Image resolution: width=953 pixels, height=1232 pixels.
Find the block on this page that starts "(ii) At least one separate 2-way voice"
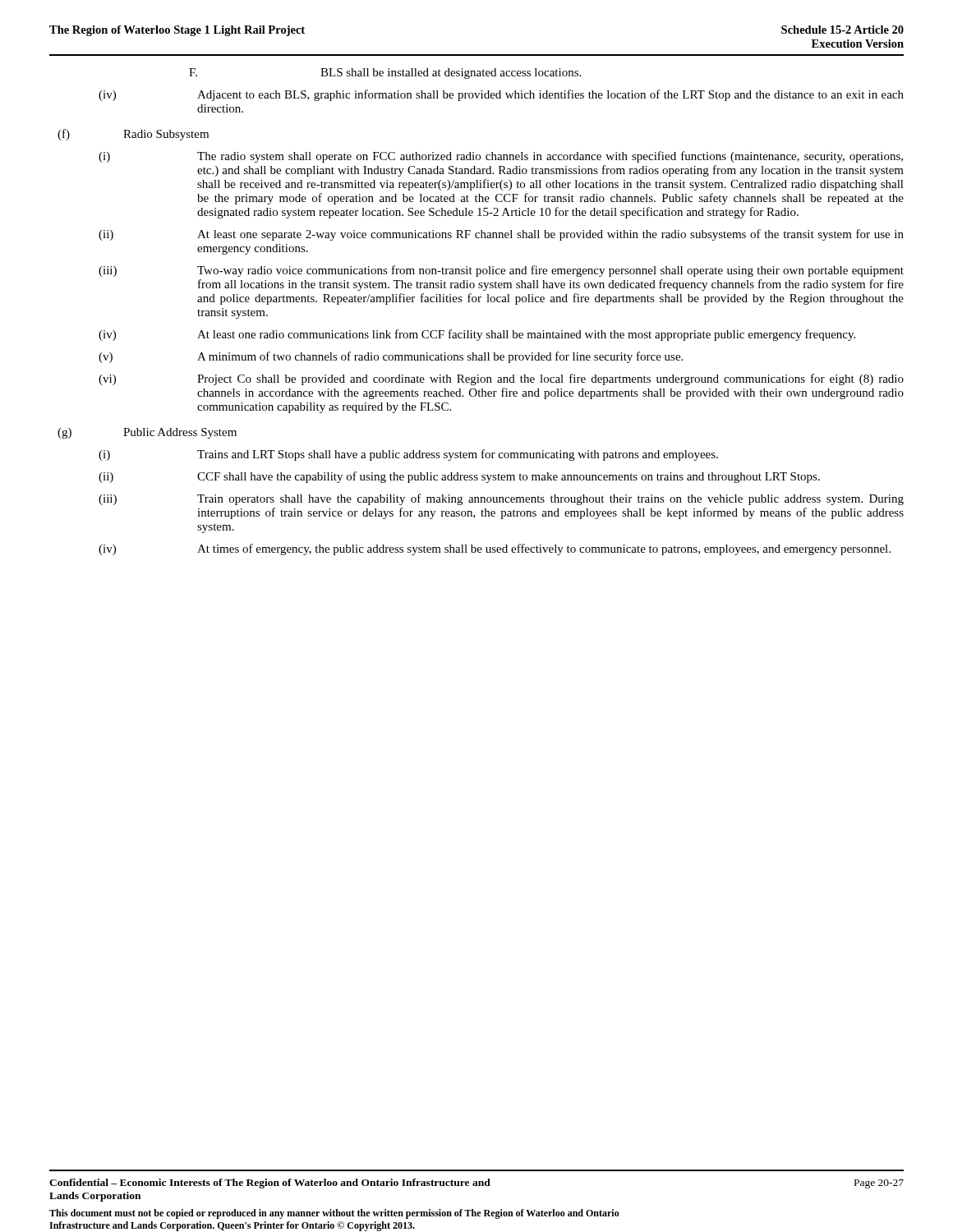[476, 241]
